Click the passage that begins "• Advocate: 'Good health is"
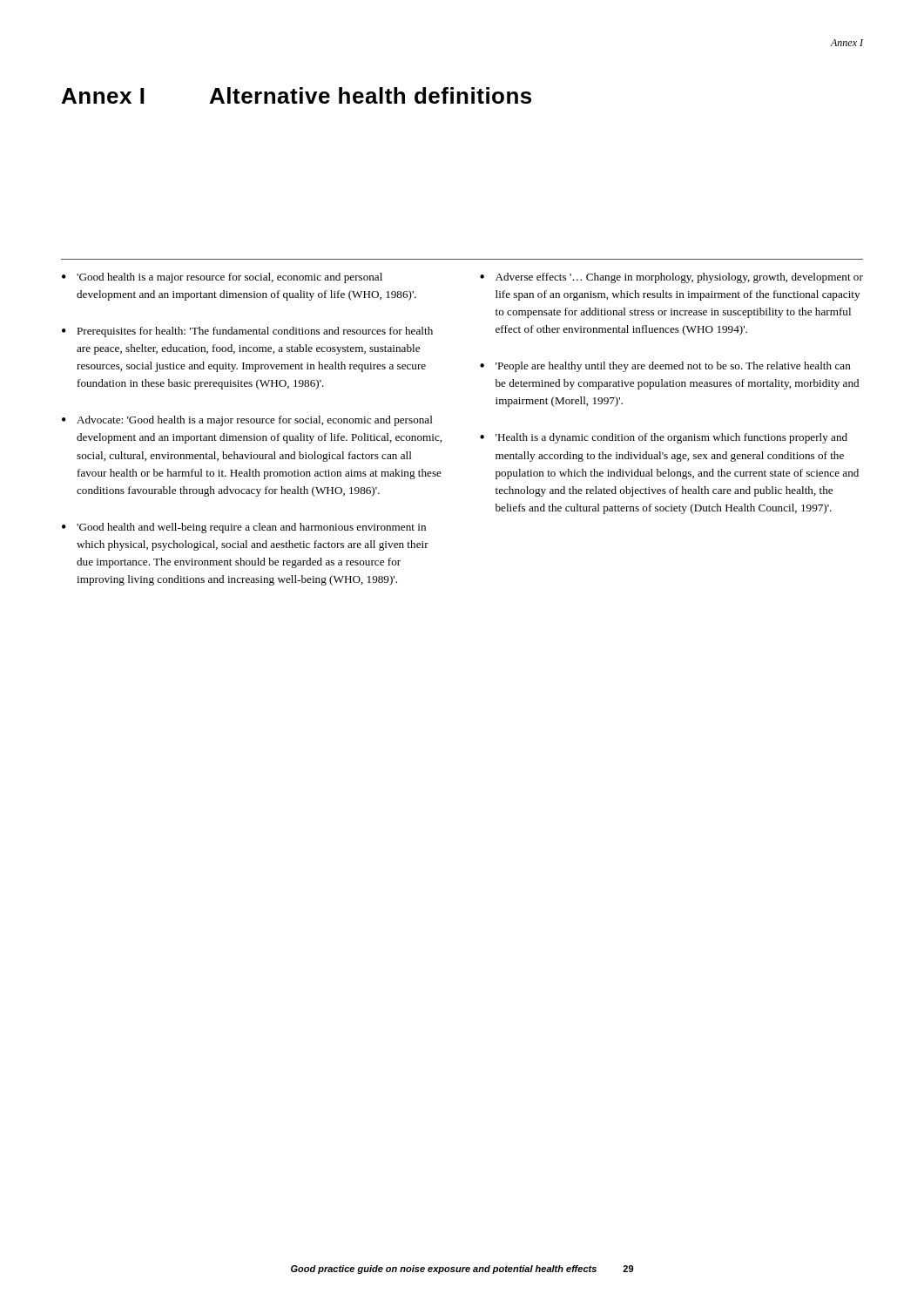The width and height of the screenshot is (924, 1307). coord(253,455)
